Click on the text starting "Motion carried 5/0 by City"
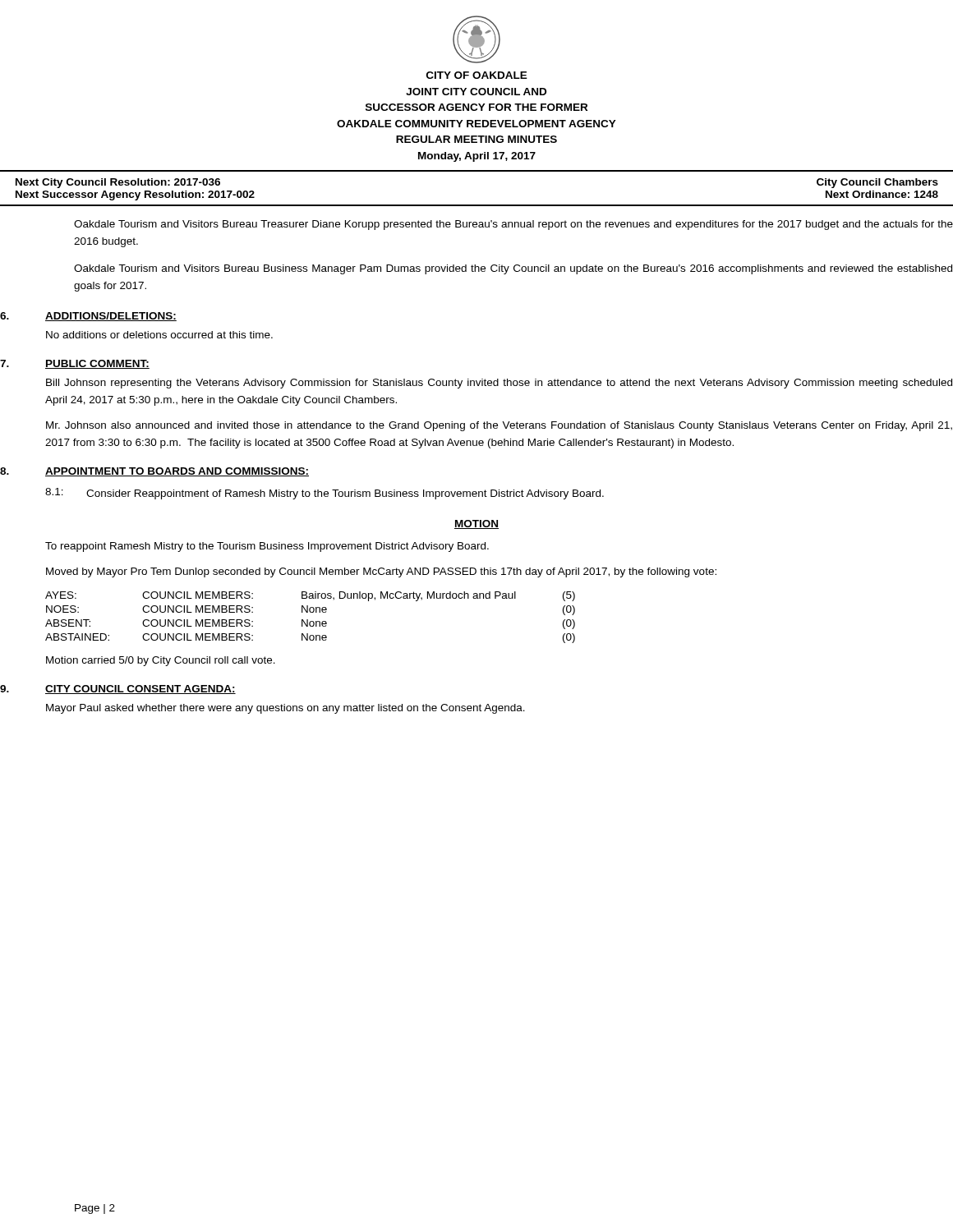Viewport: 953px width, 1232px height. (160, 660)
